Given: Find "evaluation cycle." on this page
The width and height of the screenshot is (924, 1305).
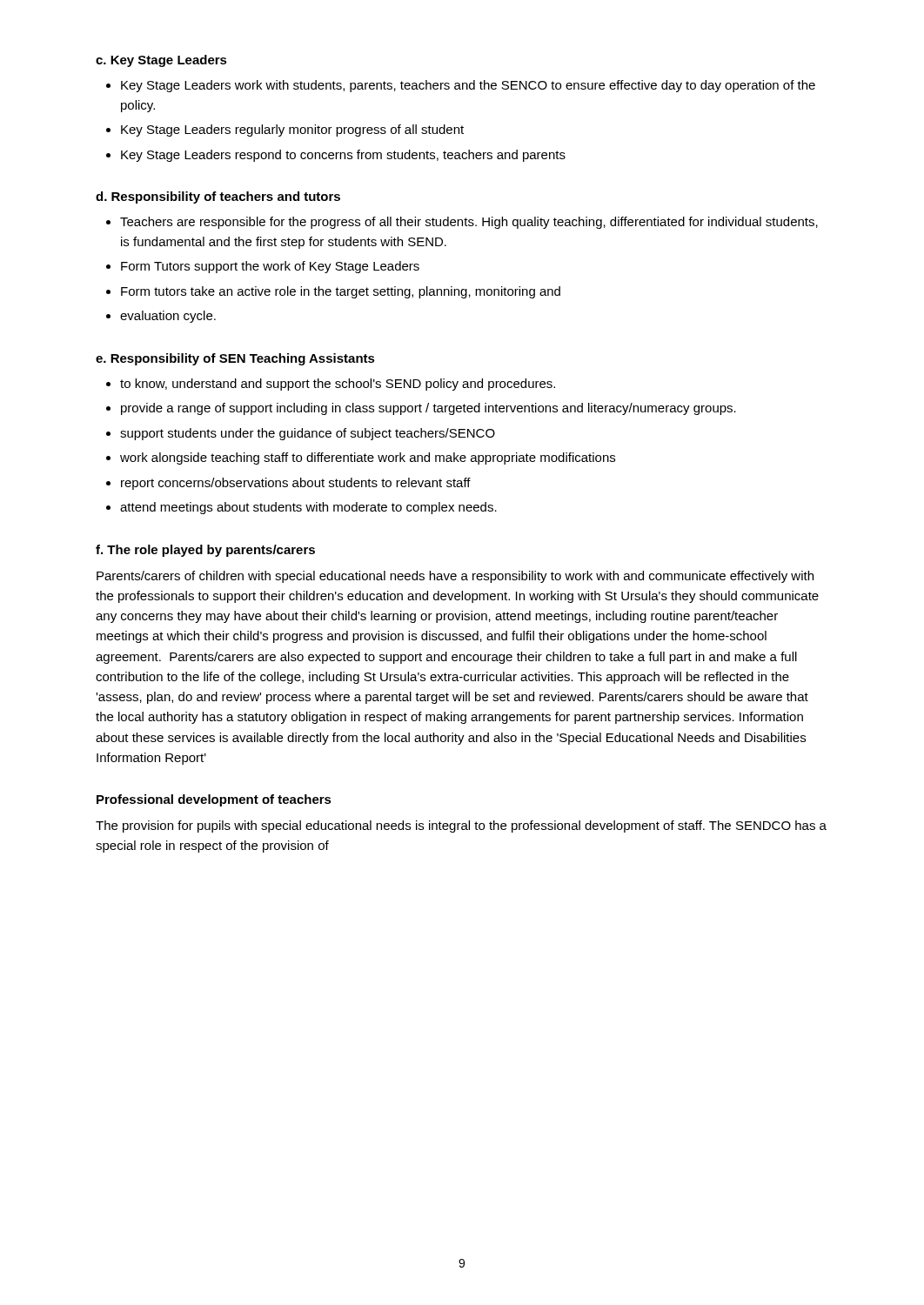Looking at the screenshot, I should coord(168,315).
